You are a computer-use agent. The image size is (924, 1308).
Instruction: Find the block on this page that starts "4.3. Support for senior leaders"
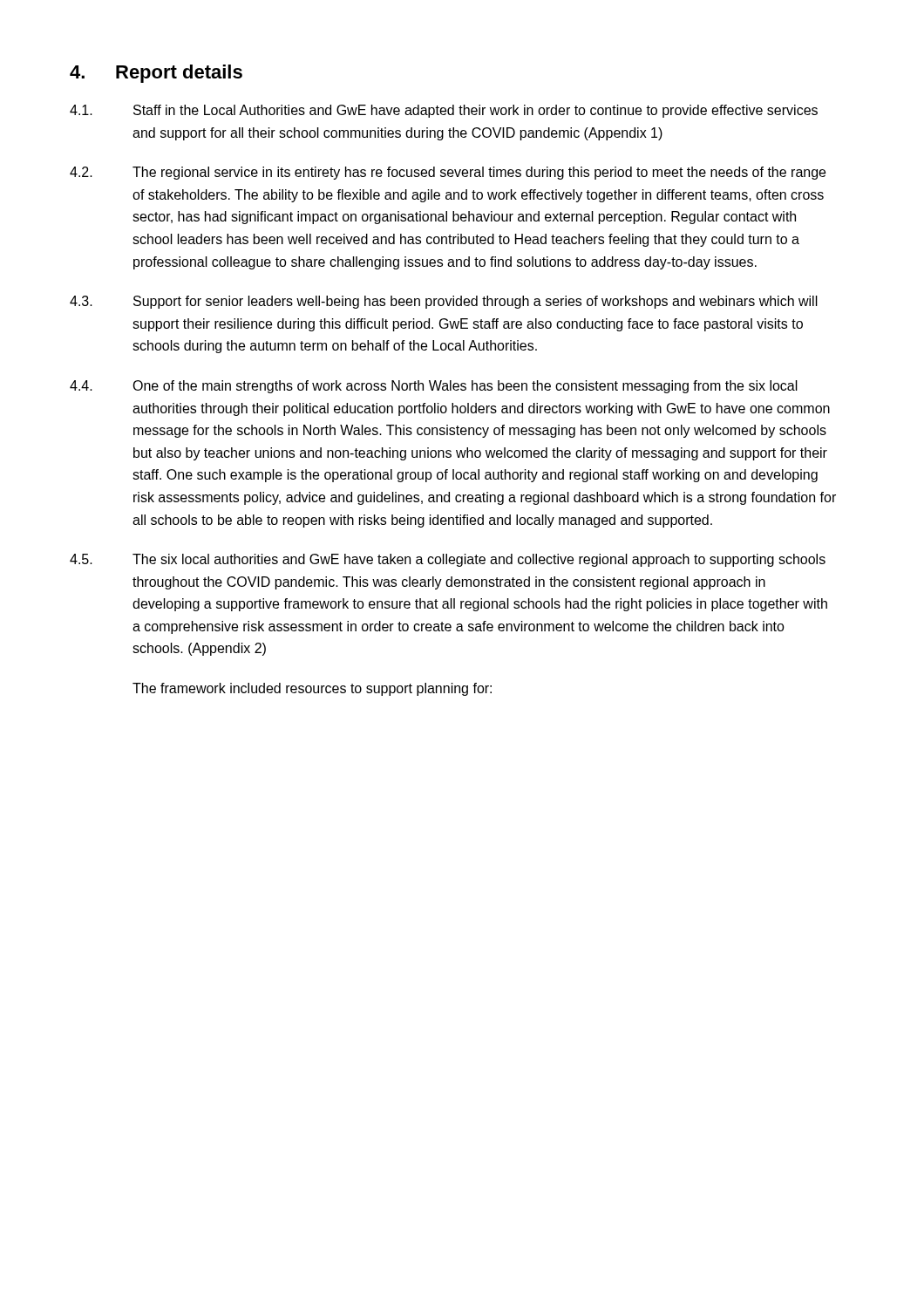coord(453,324)
